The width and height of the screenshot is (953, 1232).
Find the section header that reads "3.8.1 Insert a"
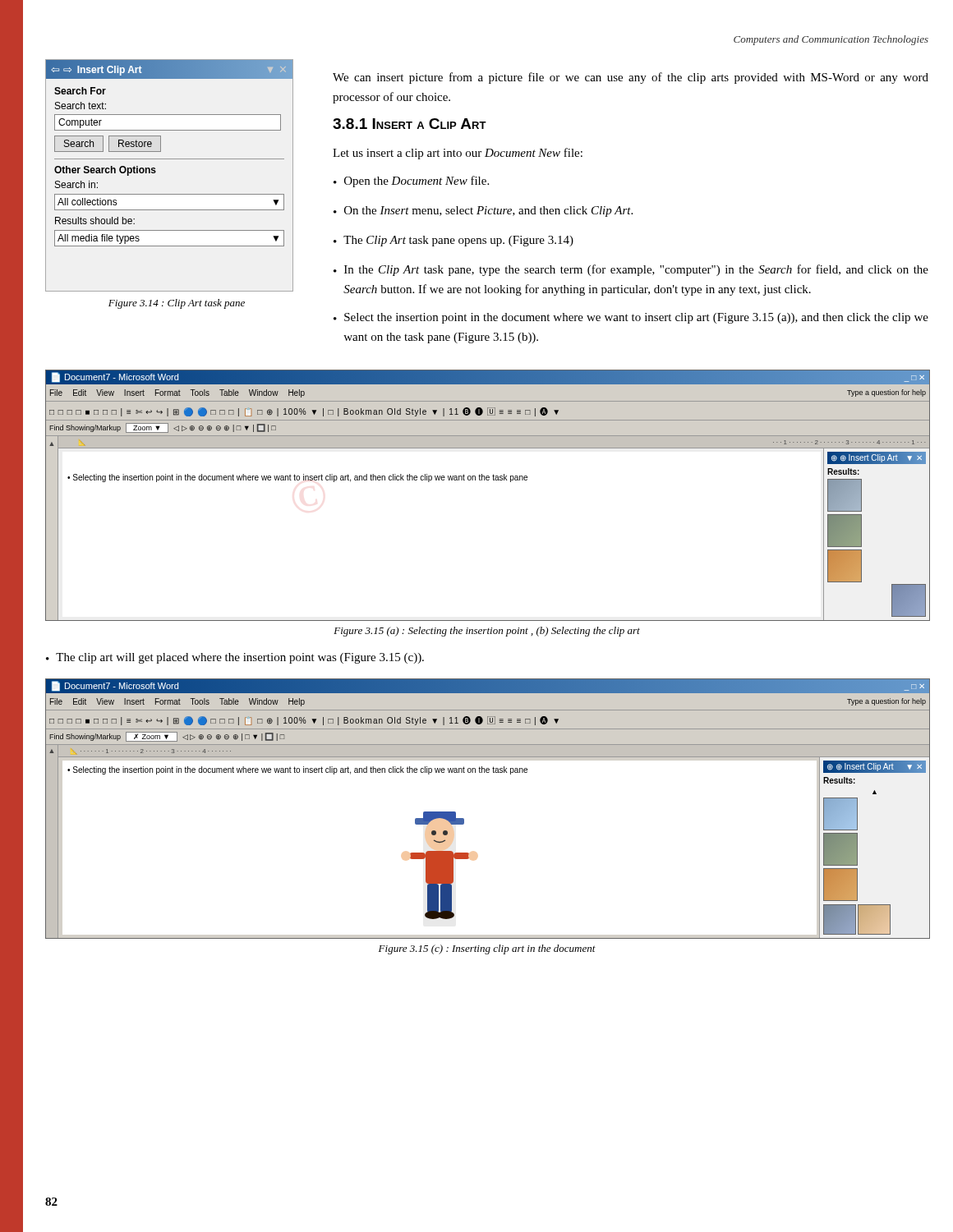[409, 124]
